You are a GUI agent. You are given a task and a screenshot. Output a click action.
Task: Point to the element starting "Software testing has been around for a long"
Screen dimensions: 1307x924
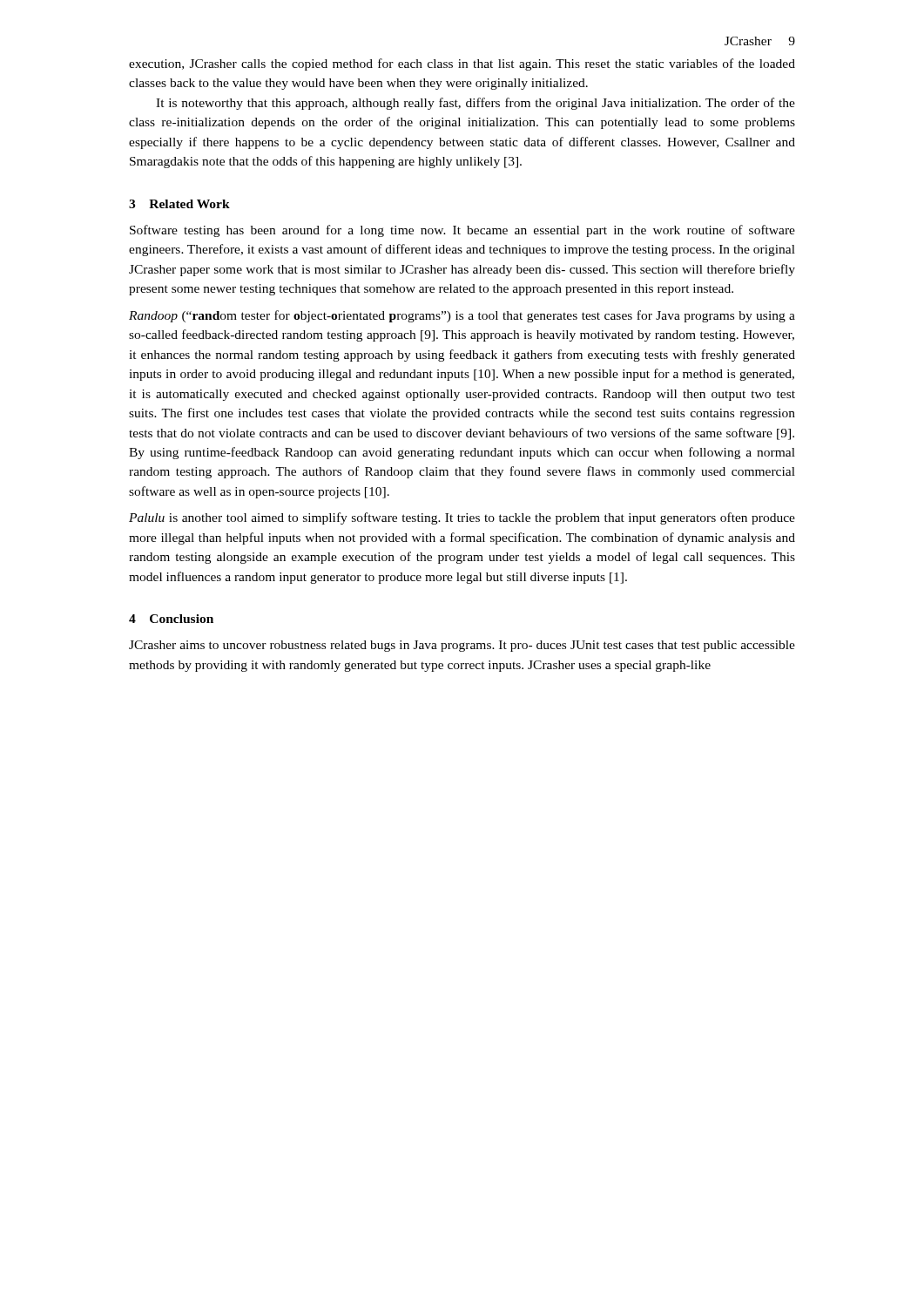click(x=462, y=403)
